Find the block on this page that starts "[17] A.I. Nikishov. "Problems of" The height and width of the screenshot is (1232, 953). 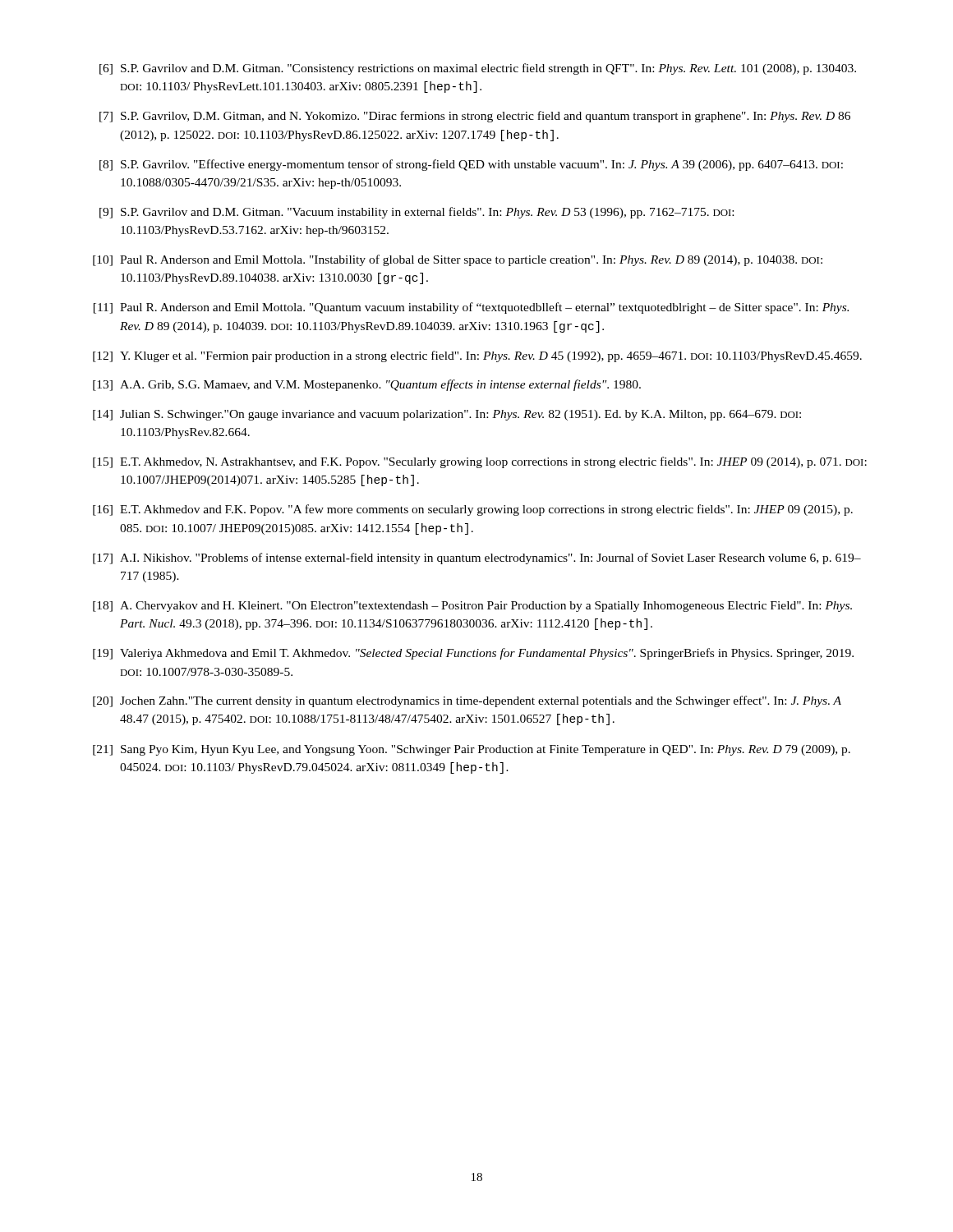[x=476, y=567]
